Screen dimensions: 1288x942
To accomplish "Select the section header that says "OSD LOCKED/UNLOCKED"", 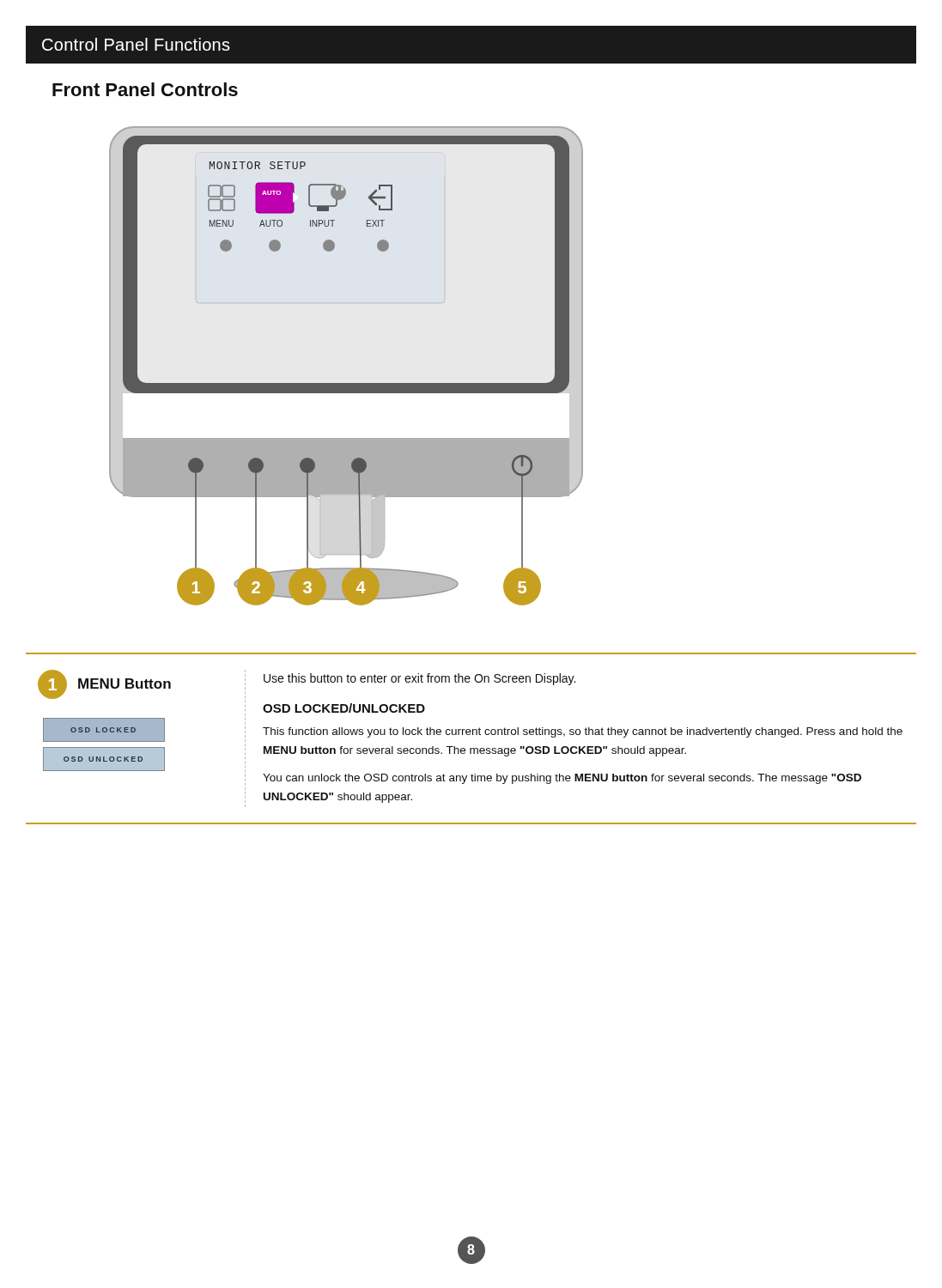I will pyautogui.click(x=344, y=708).
